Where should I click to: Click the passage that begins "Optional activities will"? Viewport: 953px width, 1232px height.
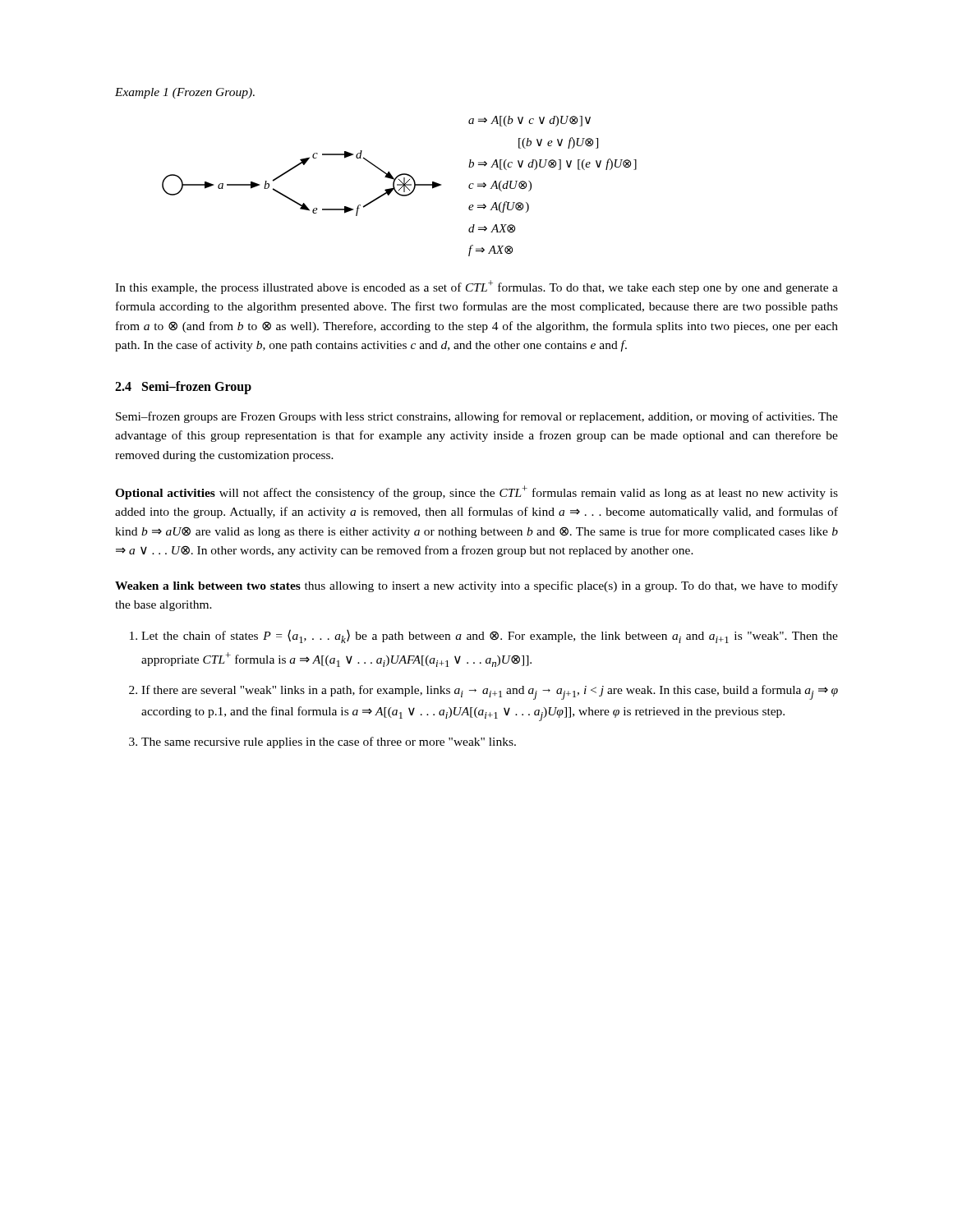coord(476,519)
